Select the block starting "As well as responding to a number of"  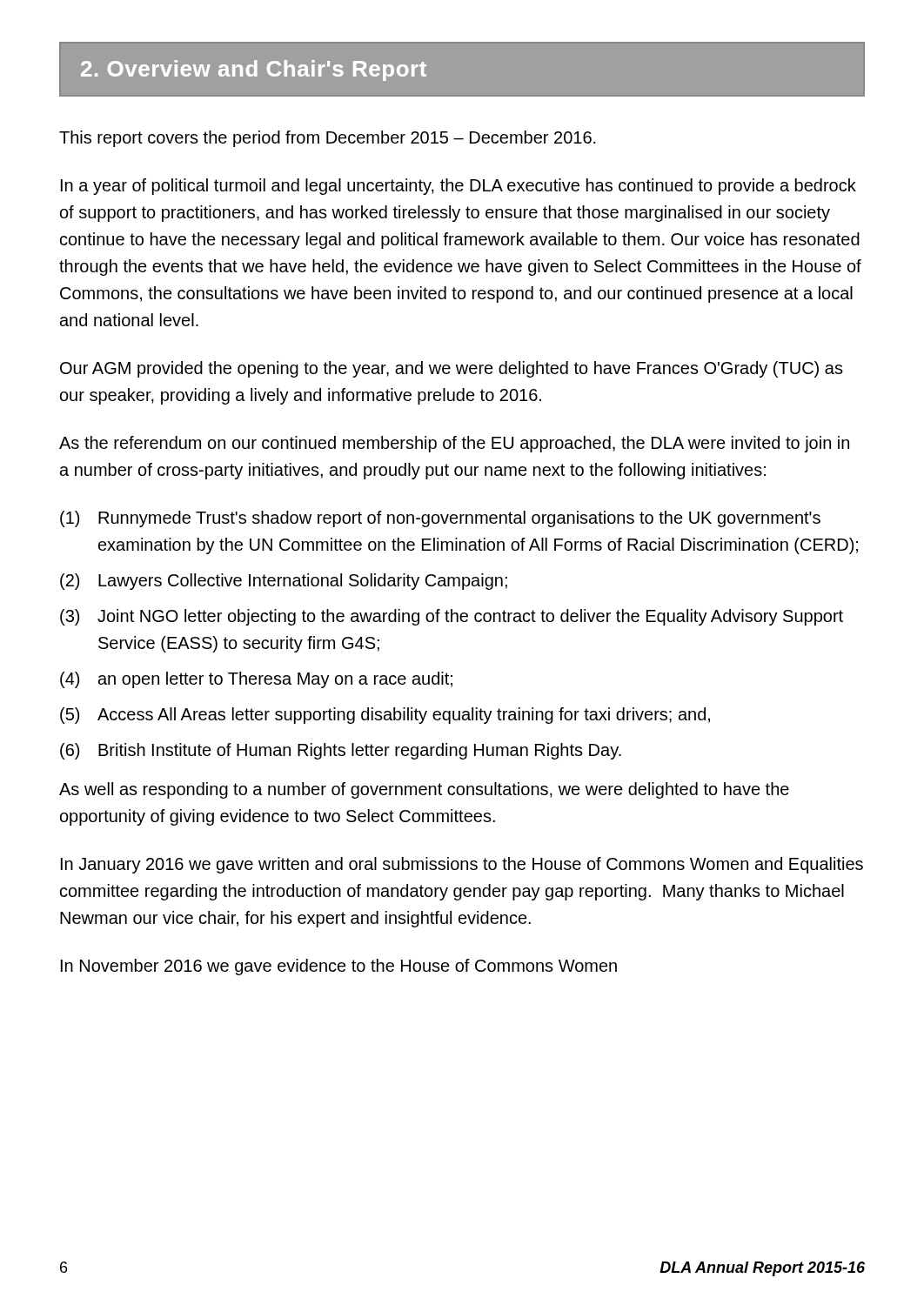(x=424, y=803)
